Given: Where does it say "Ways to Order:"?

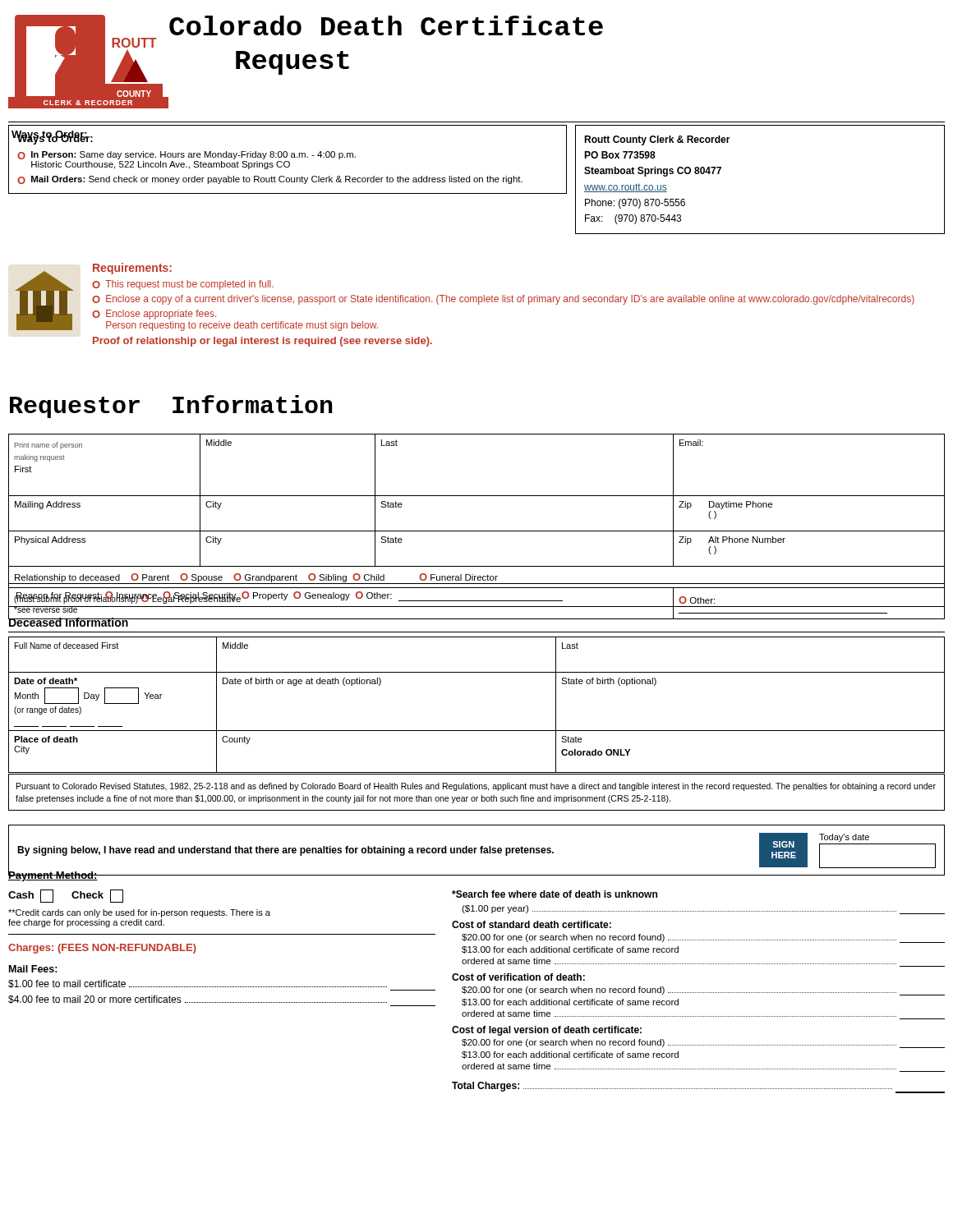Looking at the screenshot, I should point(50,134).
